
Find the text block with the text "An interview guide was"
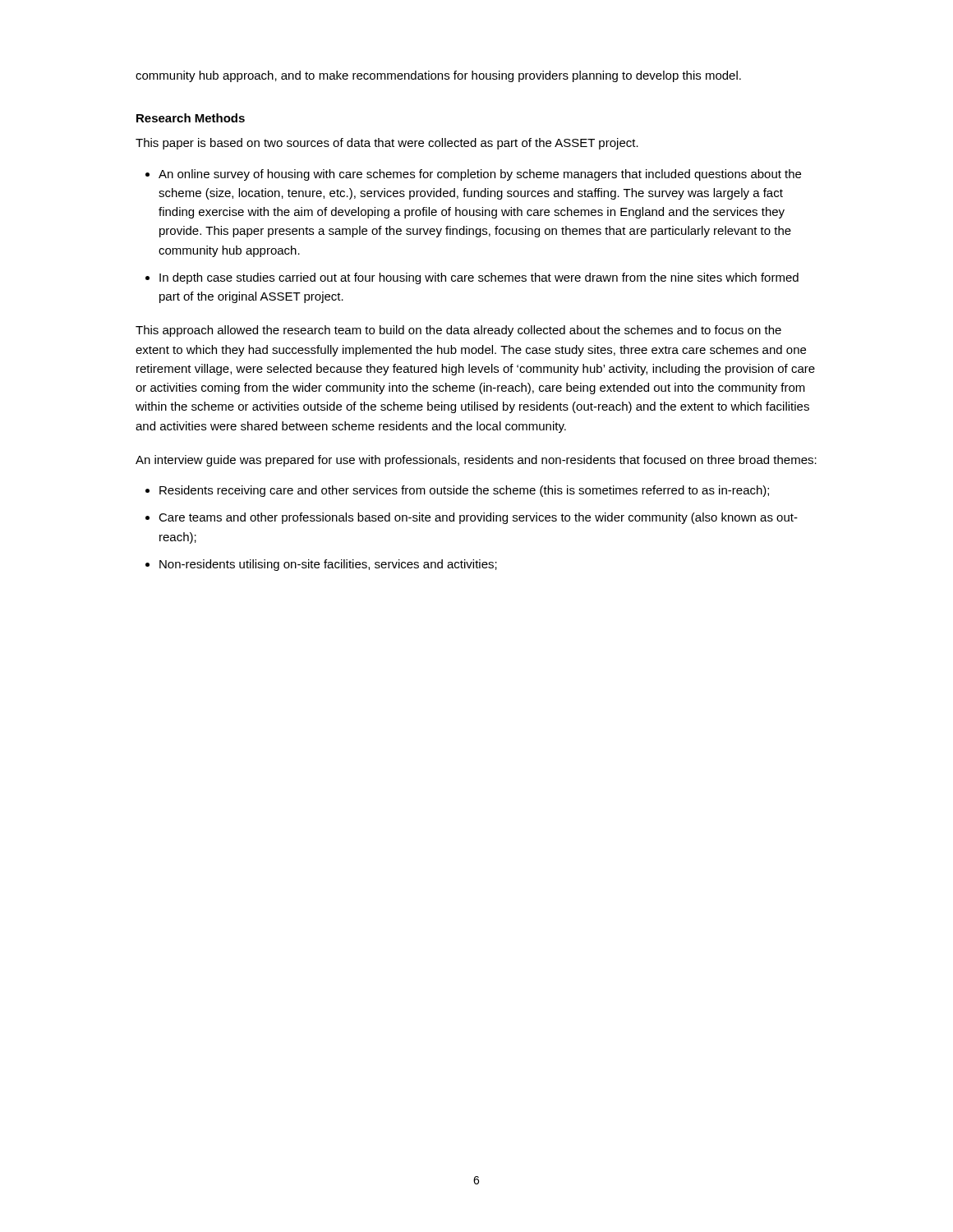(x=476, y=459)
